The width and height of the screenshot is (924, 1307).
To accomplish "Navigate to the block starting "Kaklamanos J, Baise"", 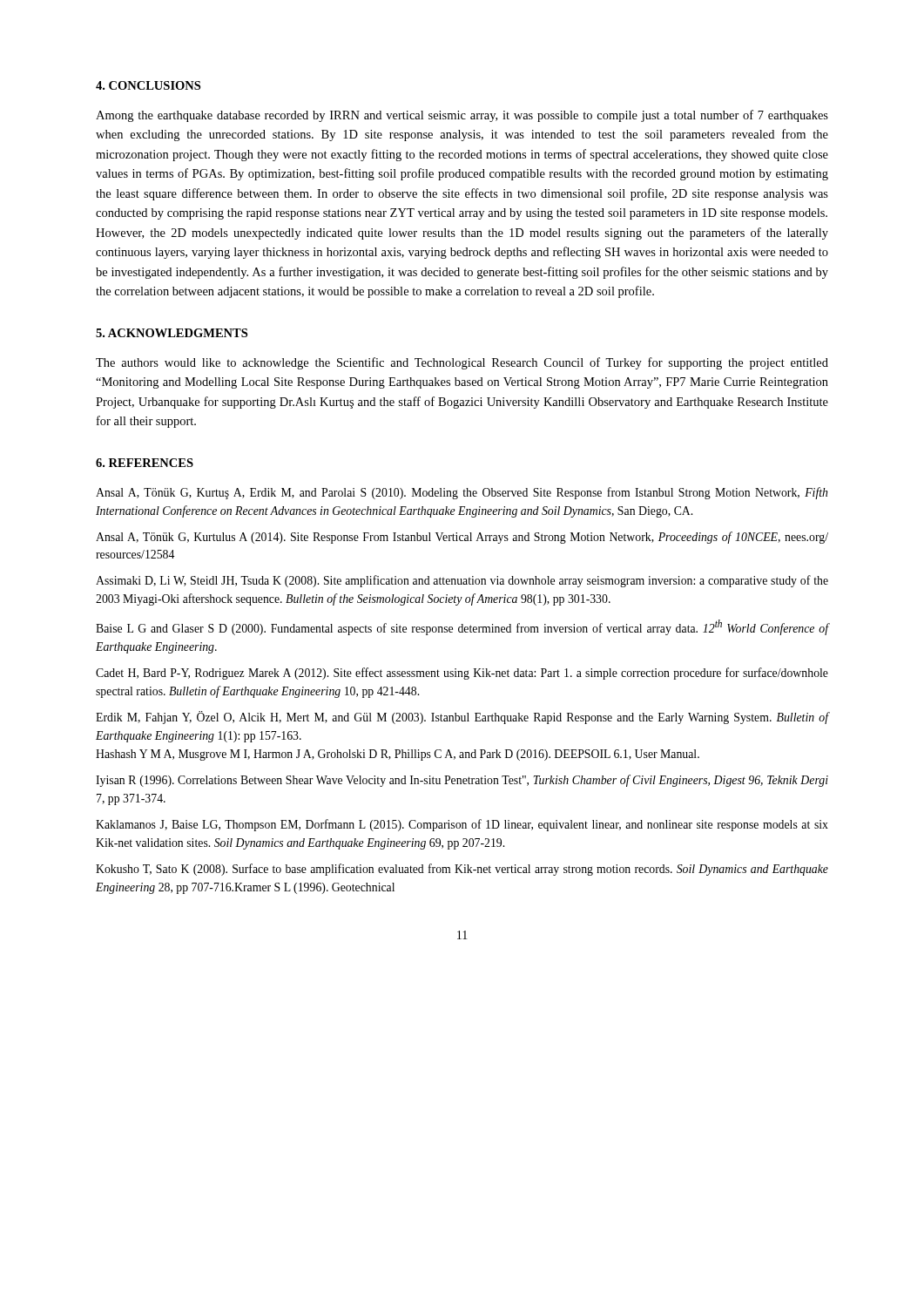I will [x=462, y=834].
